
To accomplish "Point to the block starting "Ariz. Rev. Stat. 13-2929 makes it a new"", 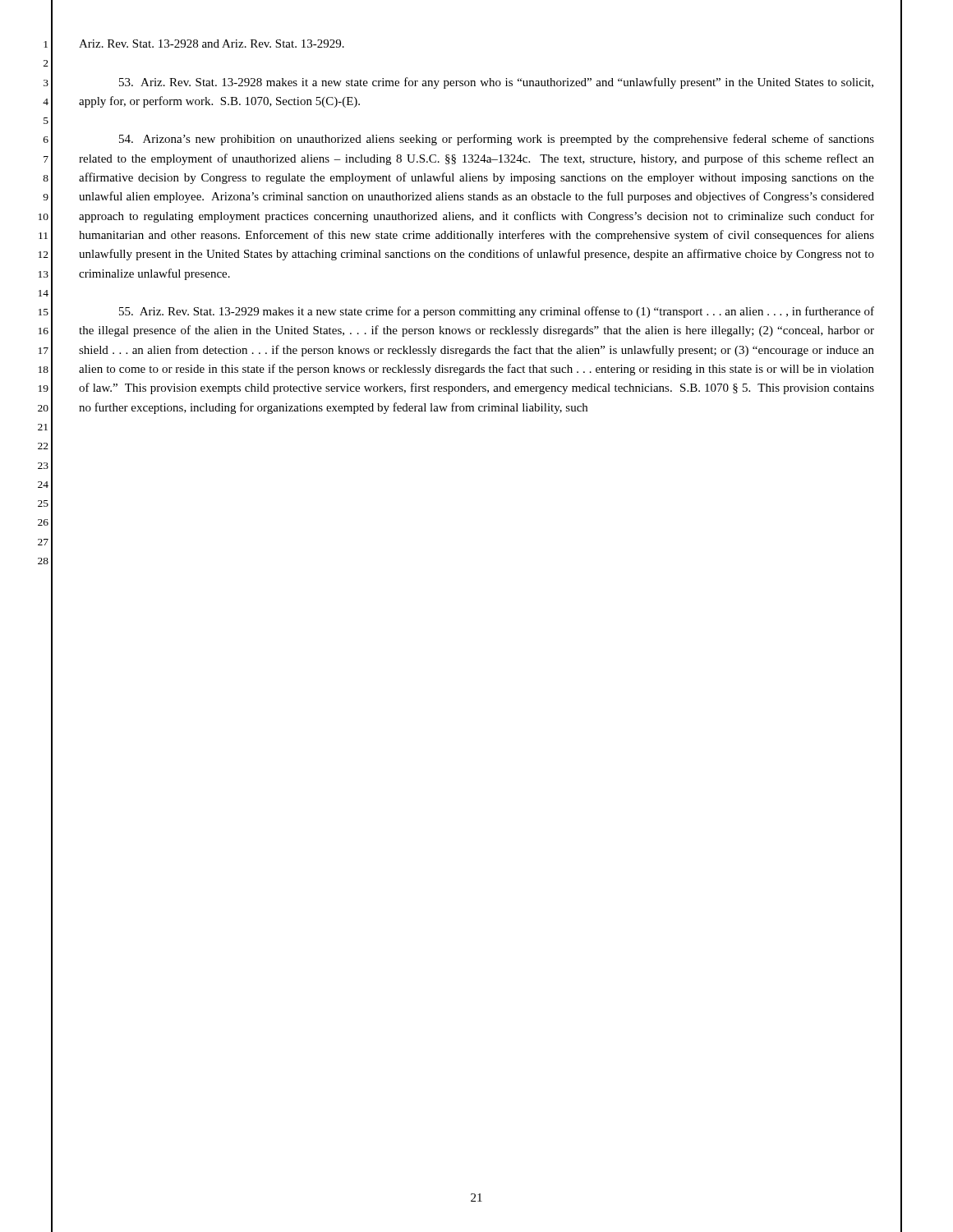I will point(476,359).
